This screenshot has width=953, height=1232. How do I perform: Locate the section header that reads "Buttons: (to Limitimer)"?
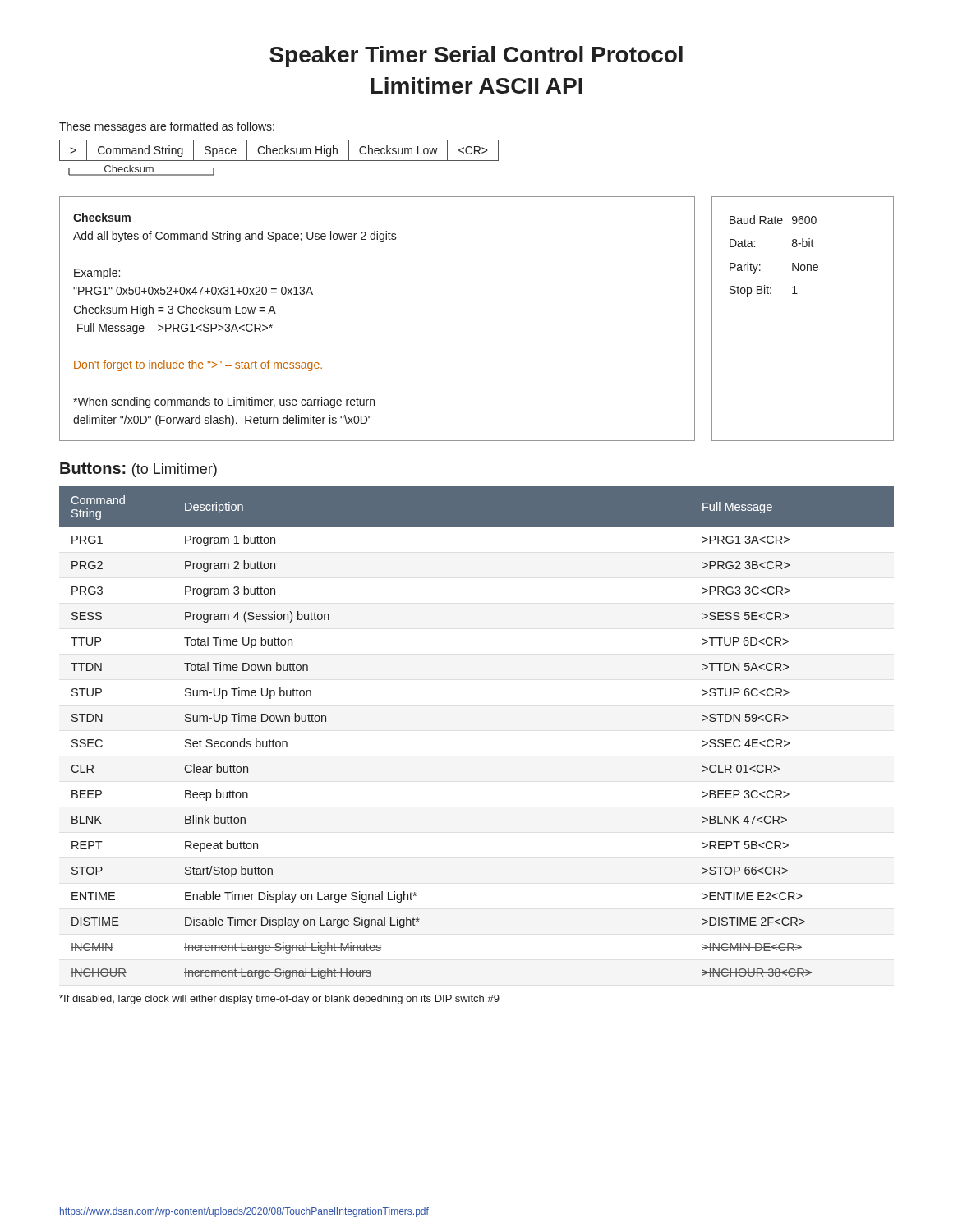pyautogui.click(x=138, y=468)
